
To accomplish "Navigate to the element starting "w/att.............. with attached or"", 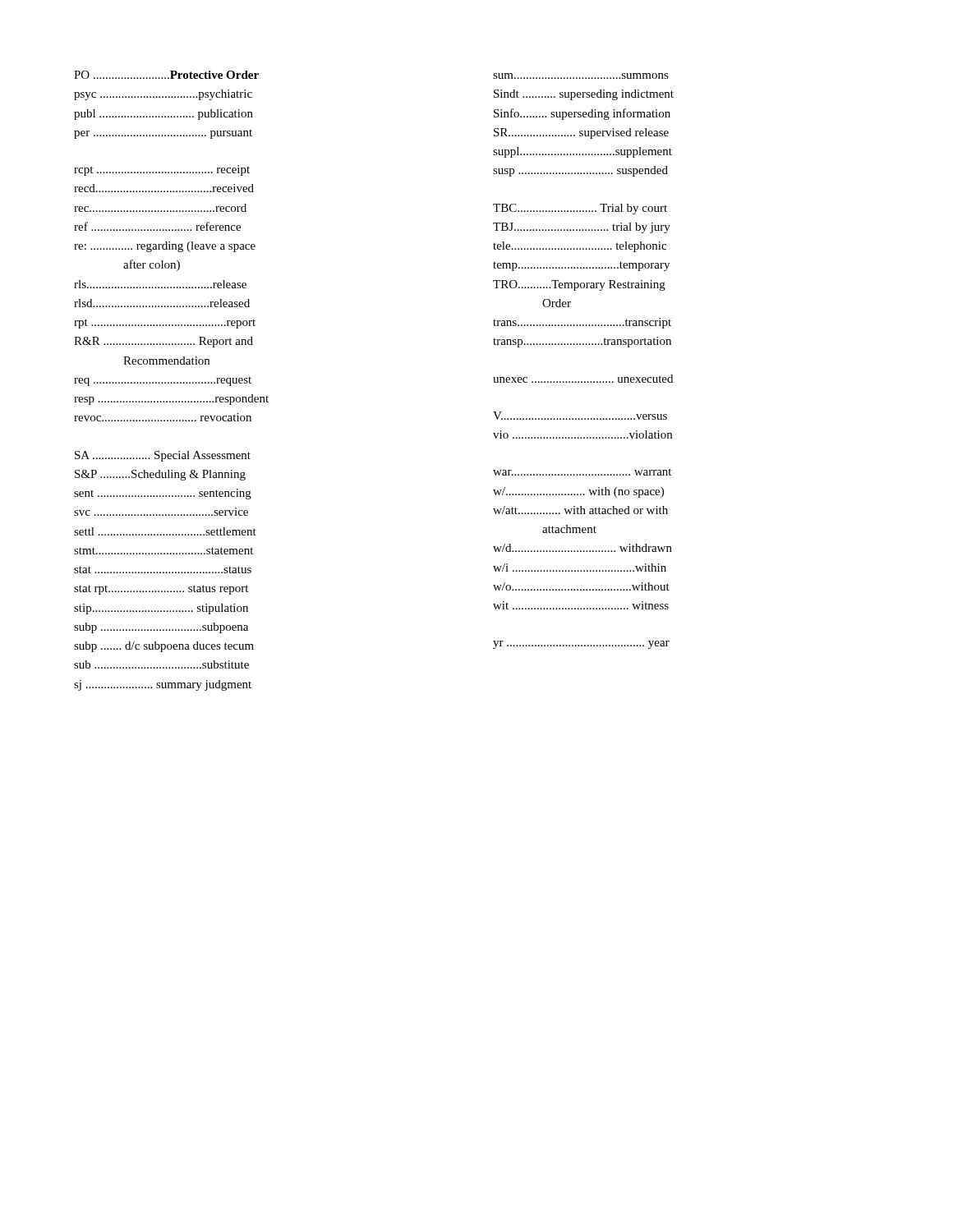I will coord(580,510).
